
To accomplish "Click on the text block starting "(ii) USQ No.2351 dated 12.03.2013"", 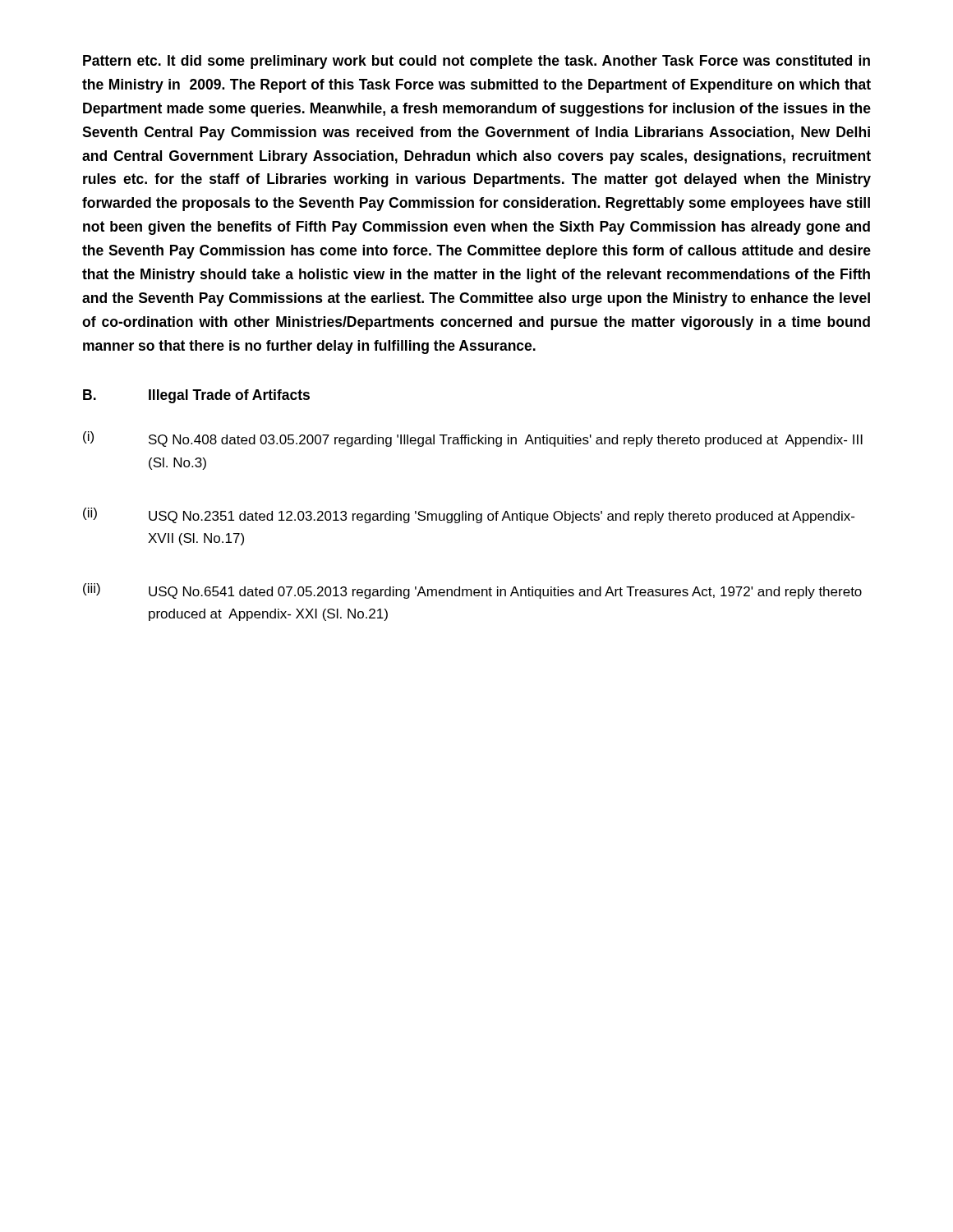I will coord(476,527).
